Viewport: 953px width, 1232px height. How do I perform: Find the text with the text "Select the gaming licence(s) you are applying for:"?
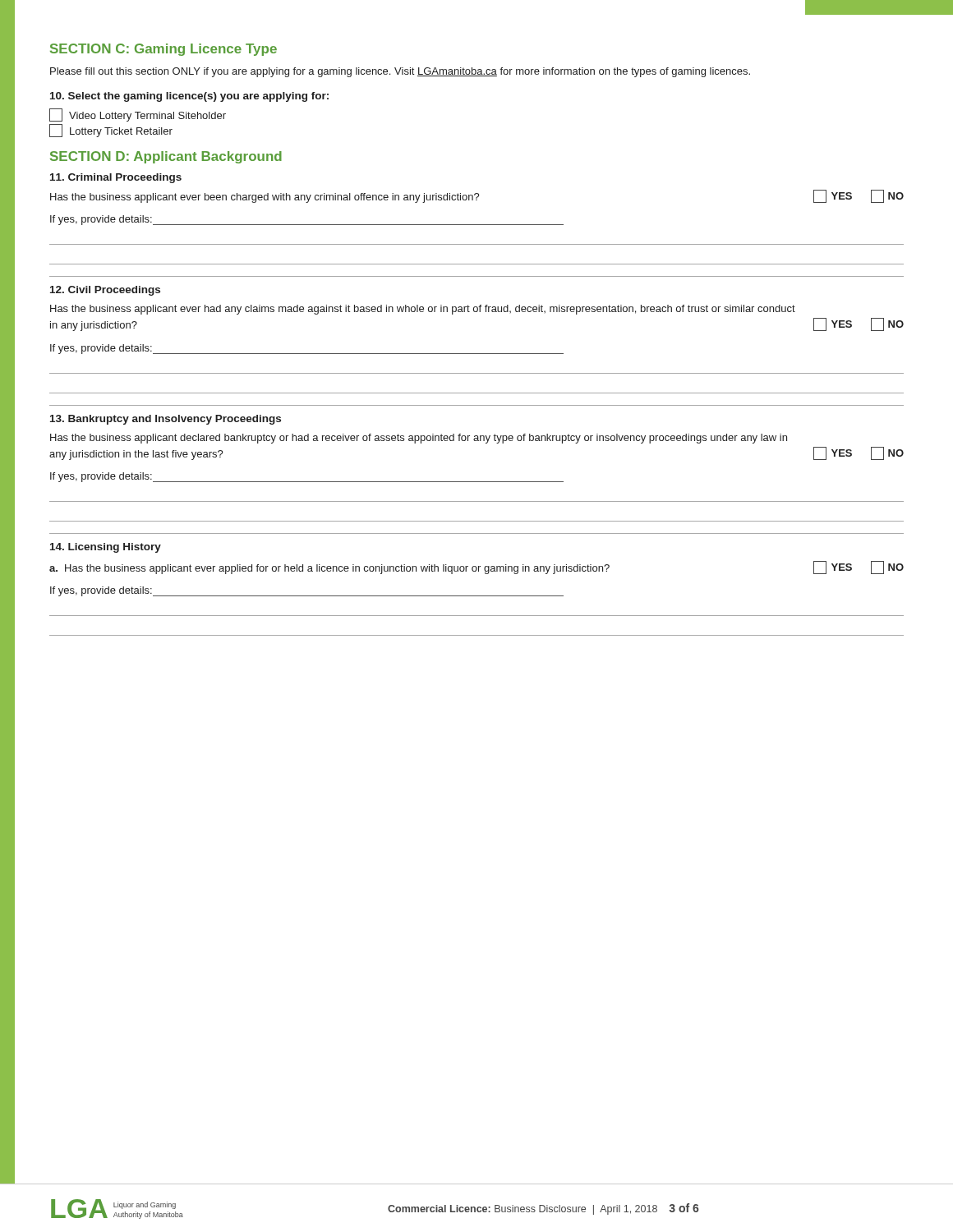click(x=190, y=96)
